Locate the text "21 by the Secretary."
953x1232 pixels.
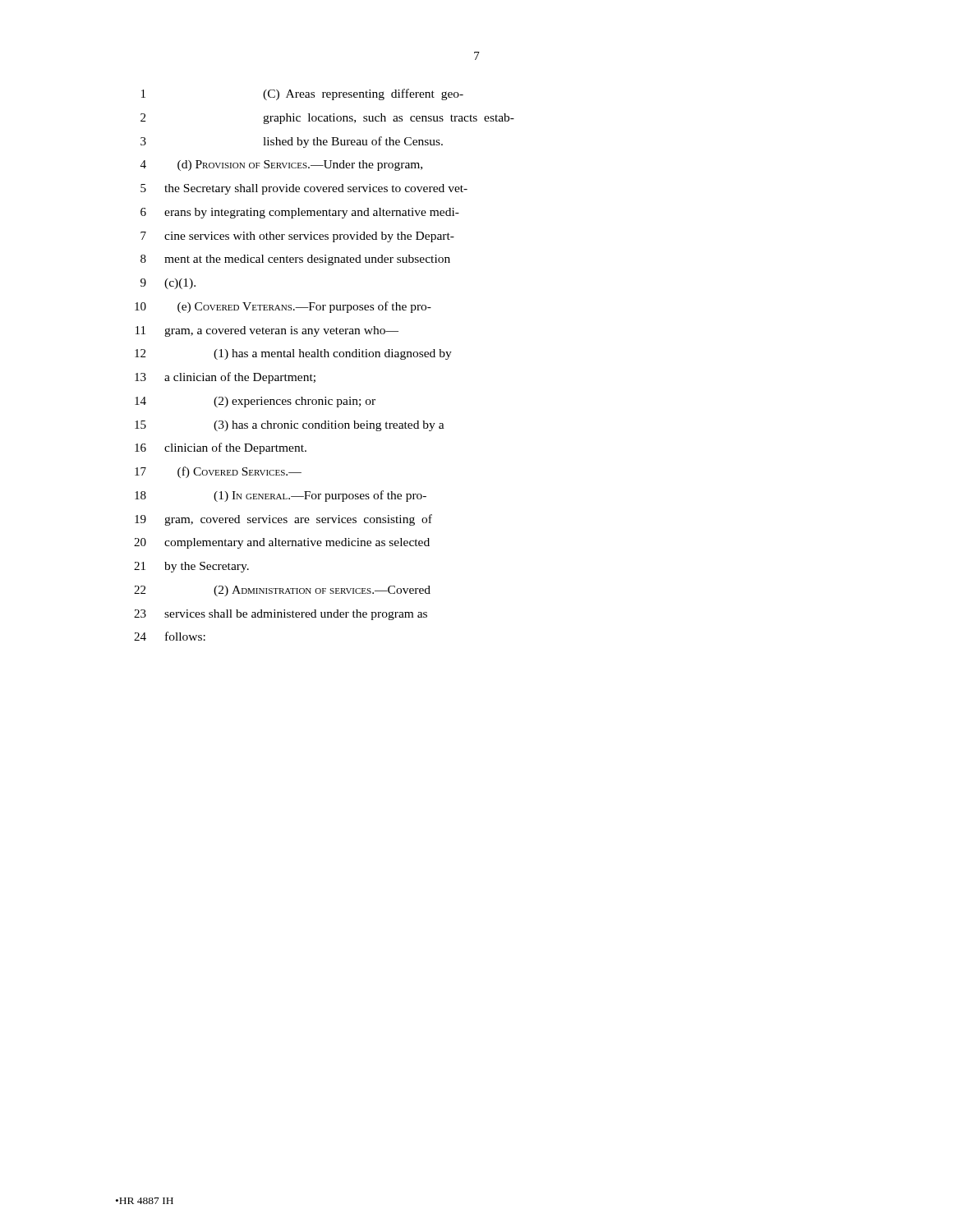point(182,566)
